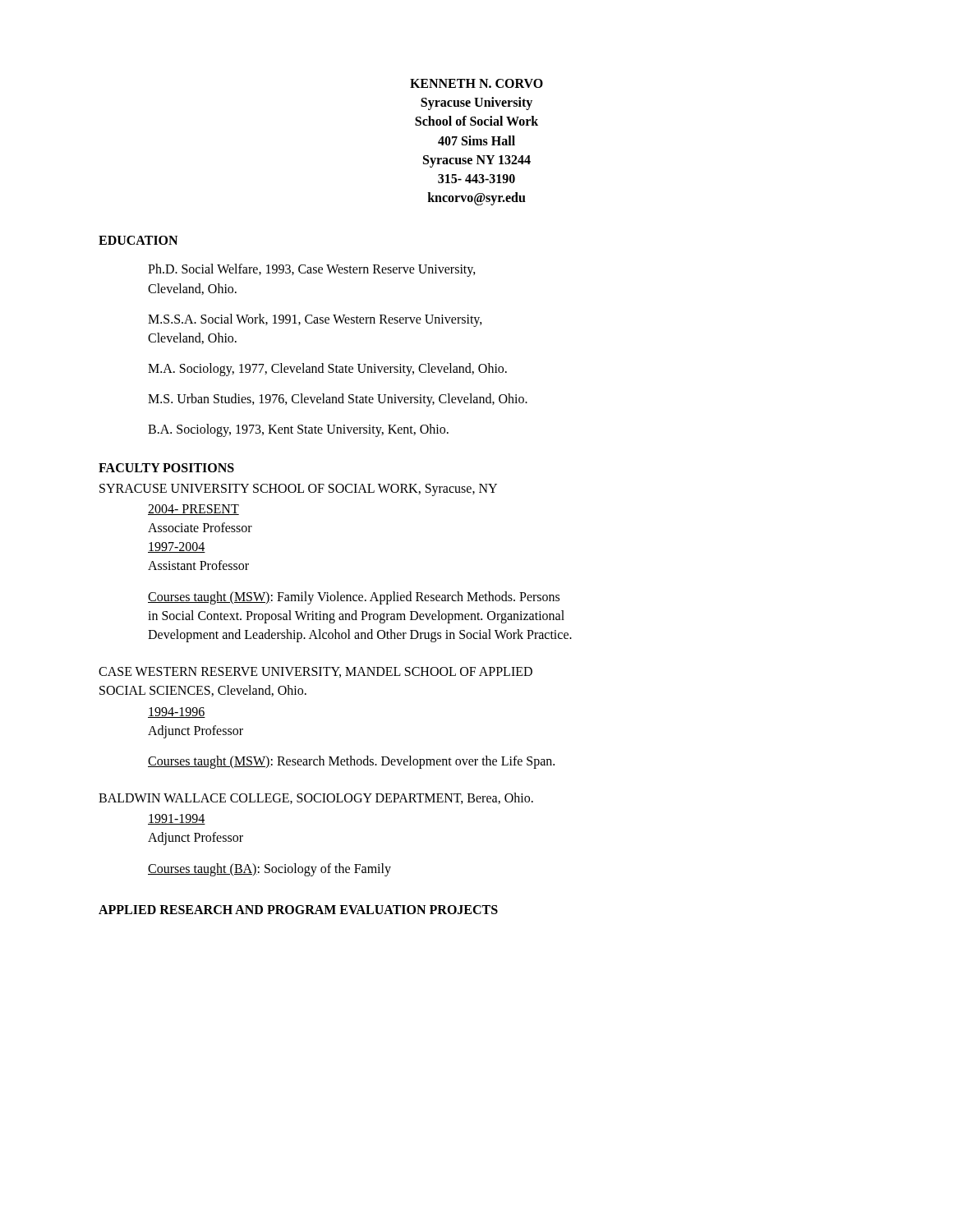Click on the text block that reads "M.S.S.A. Social Work, 1991, Case Western"
Viewport: 953px width, 1232px height.
tap(315, 320)
